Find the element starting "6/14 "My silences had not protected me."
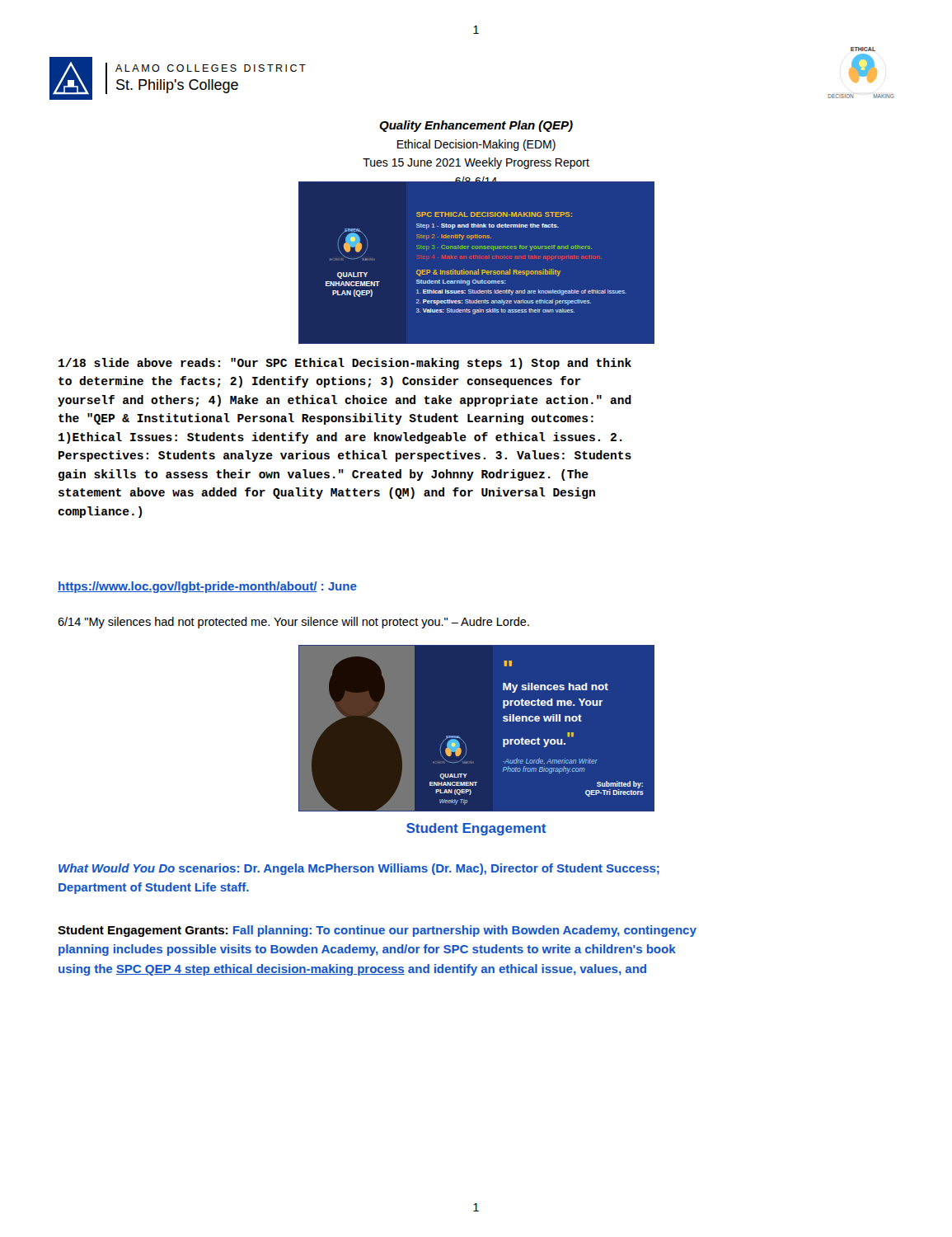 point(294,622)
